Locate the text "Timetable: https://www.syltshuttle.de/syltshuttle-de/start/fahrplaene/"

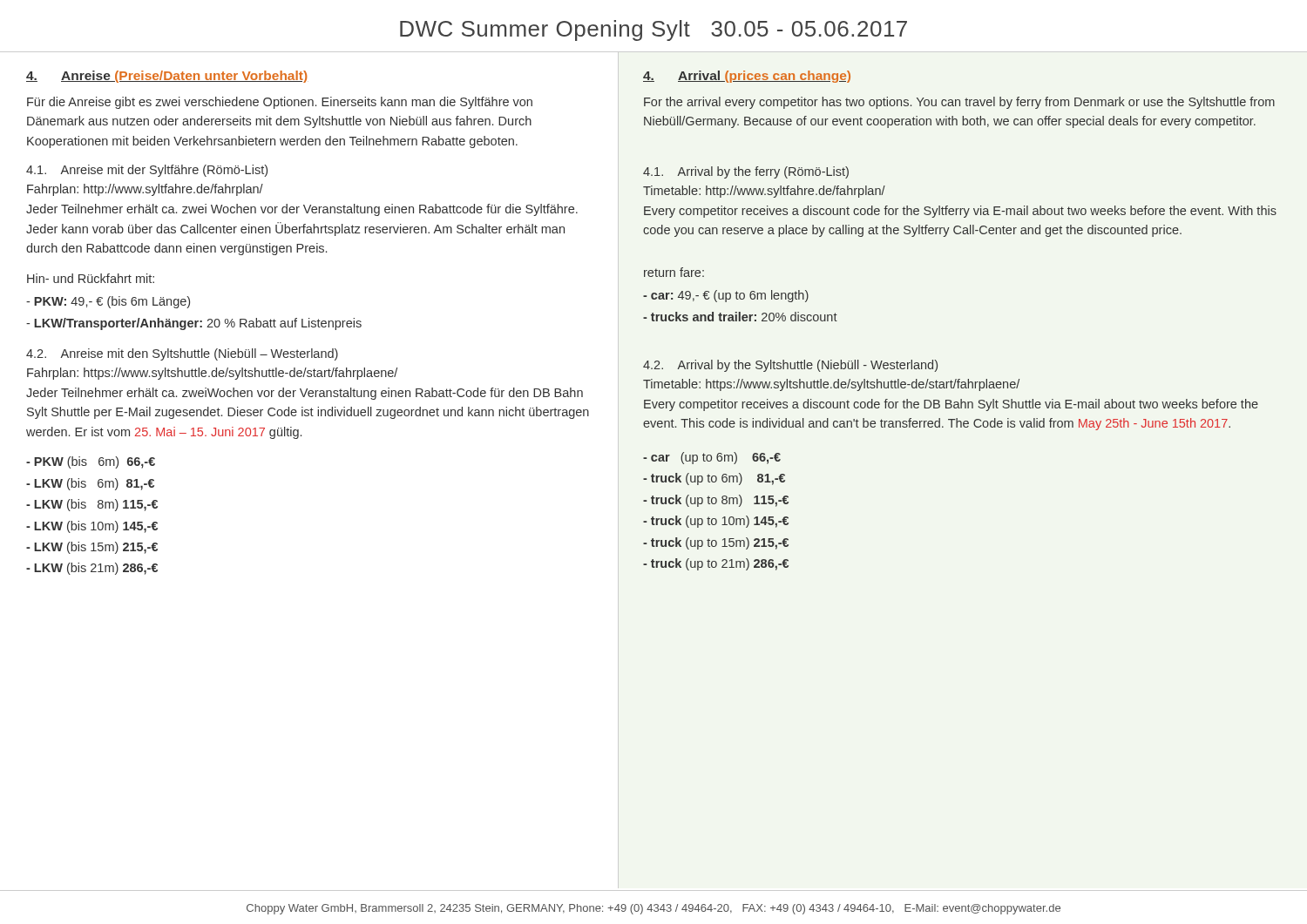831,384
